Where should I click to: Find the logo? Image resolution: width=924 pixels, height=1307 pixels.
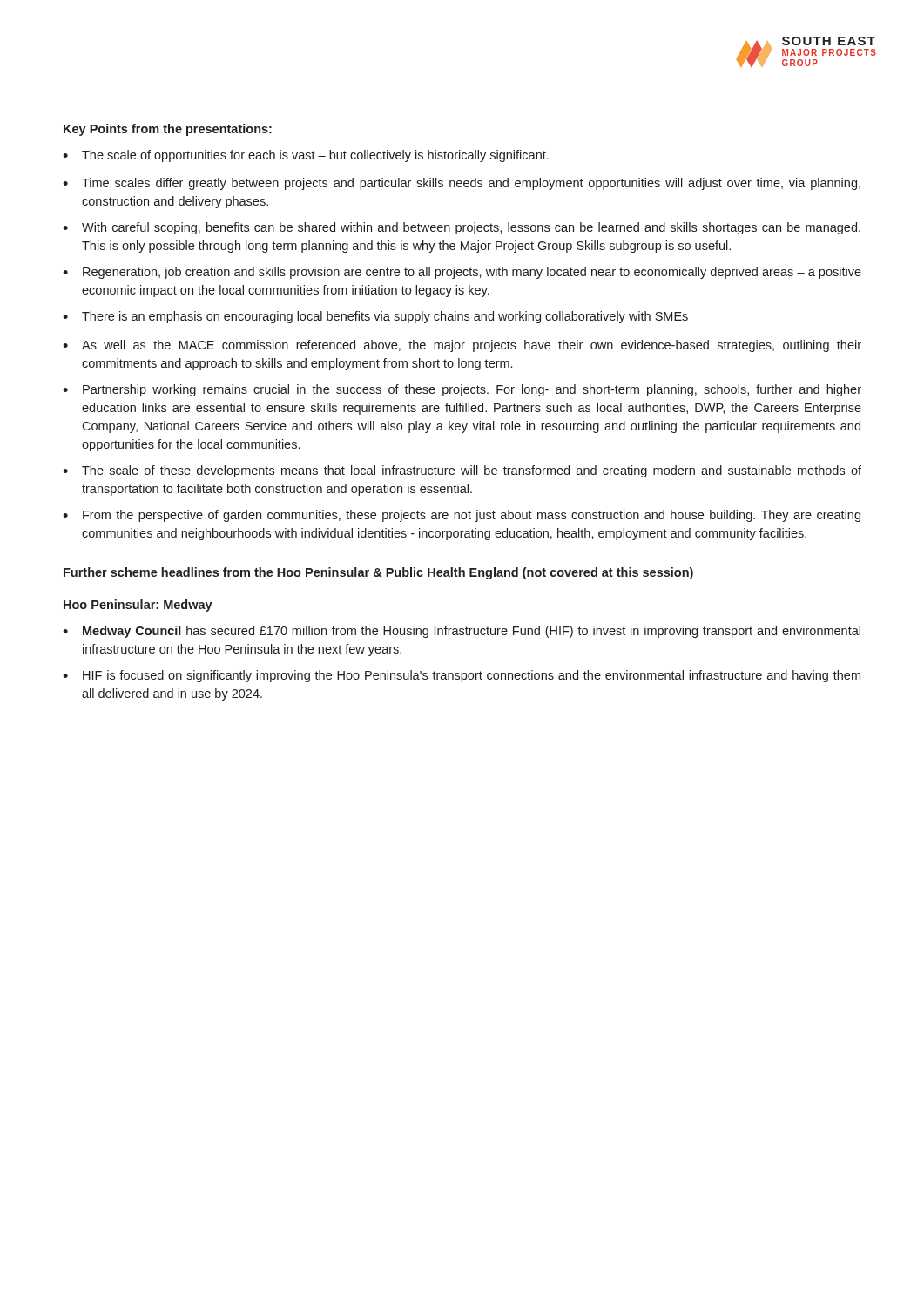[x=803, y=51]
